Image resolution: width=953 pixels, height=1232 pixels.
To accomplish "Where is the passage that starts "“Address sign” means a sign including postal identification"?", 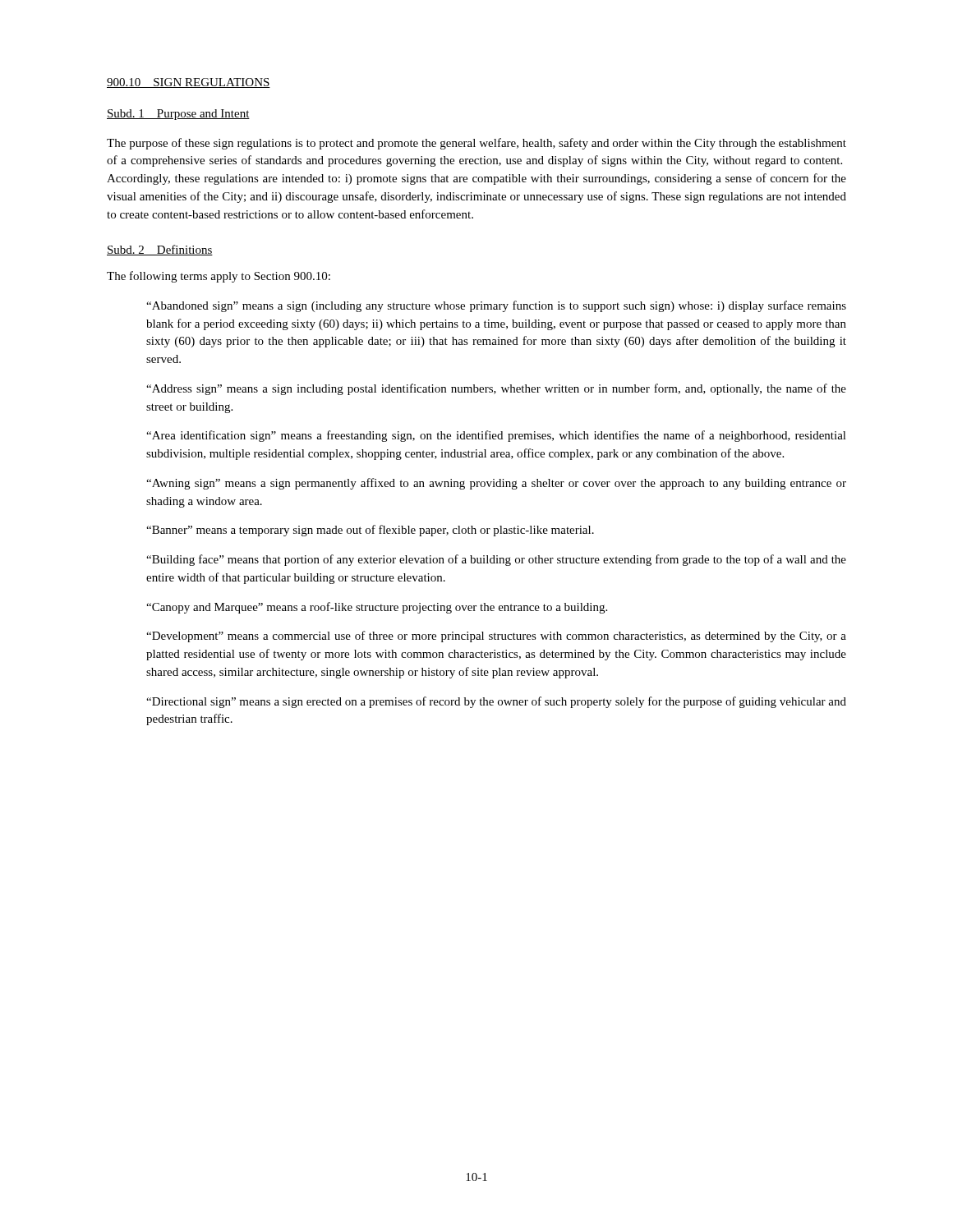I will 496,397.
